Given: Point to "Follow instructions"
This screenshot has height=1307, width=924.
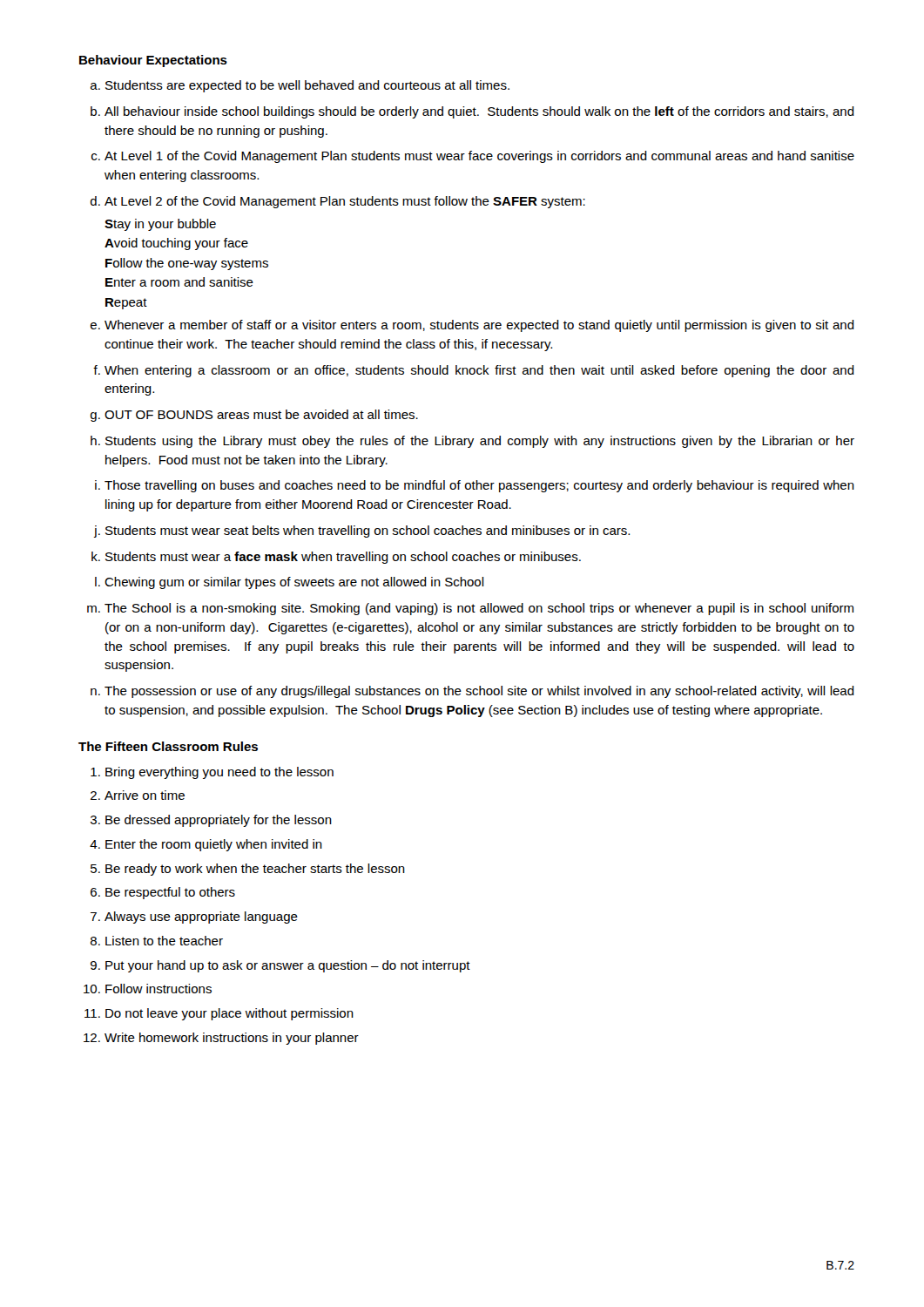Looking at the screenshot, I should (x=158, y=989).
